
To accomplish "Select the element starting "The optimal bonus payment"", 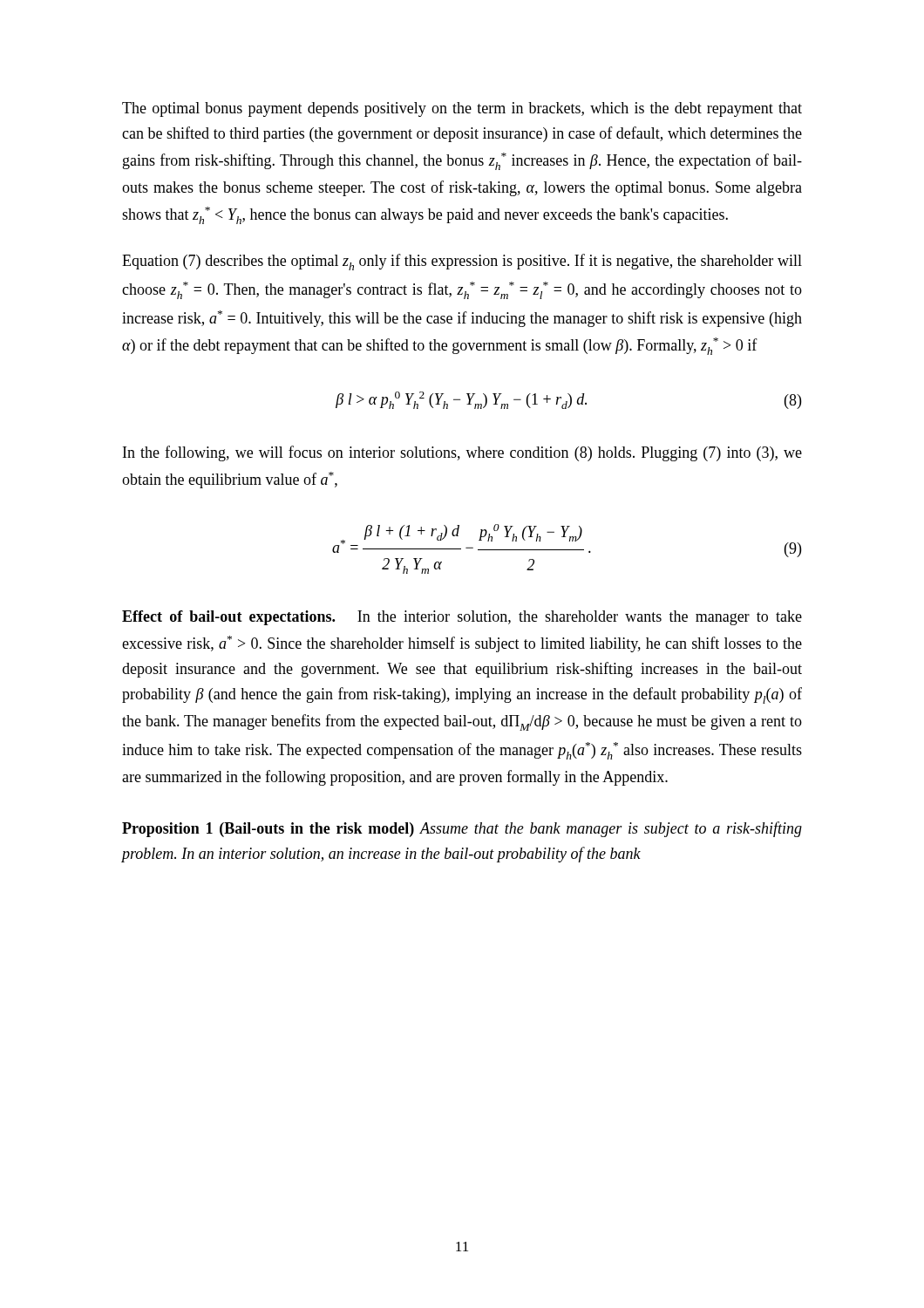I will [x=462, y=163].
